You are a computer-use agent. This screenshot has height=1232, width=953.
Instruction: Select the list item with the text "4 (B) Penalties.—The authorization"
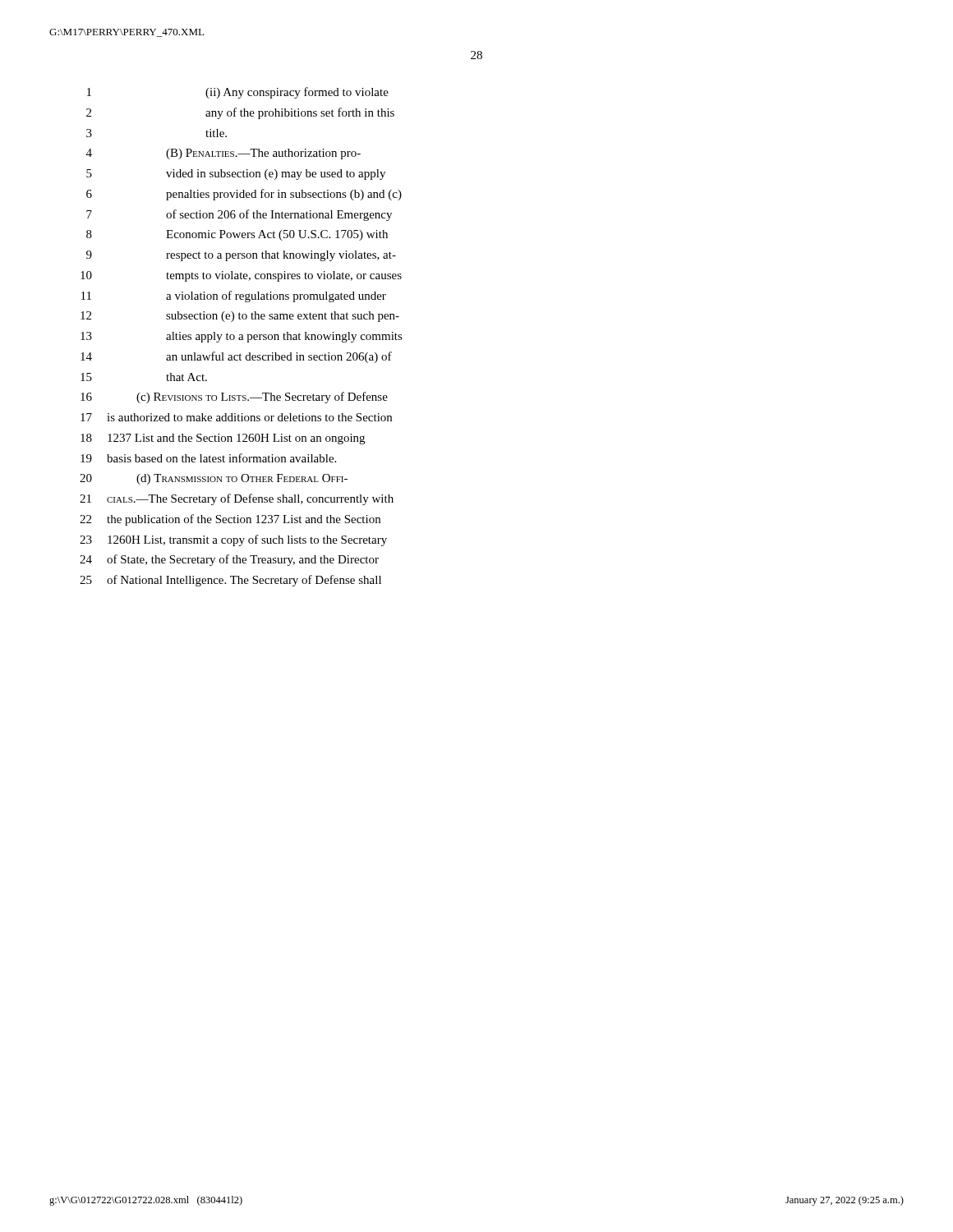[223, 154]
